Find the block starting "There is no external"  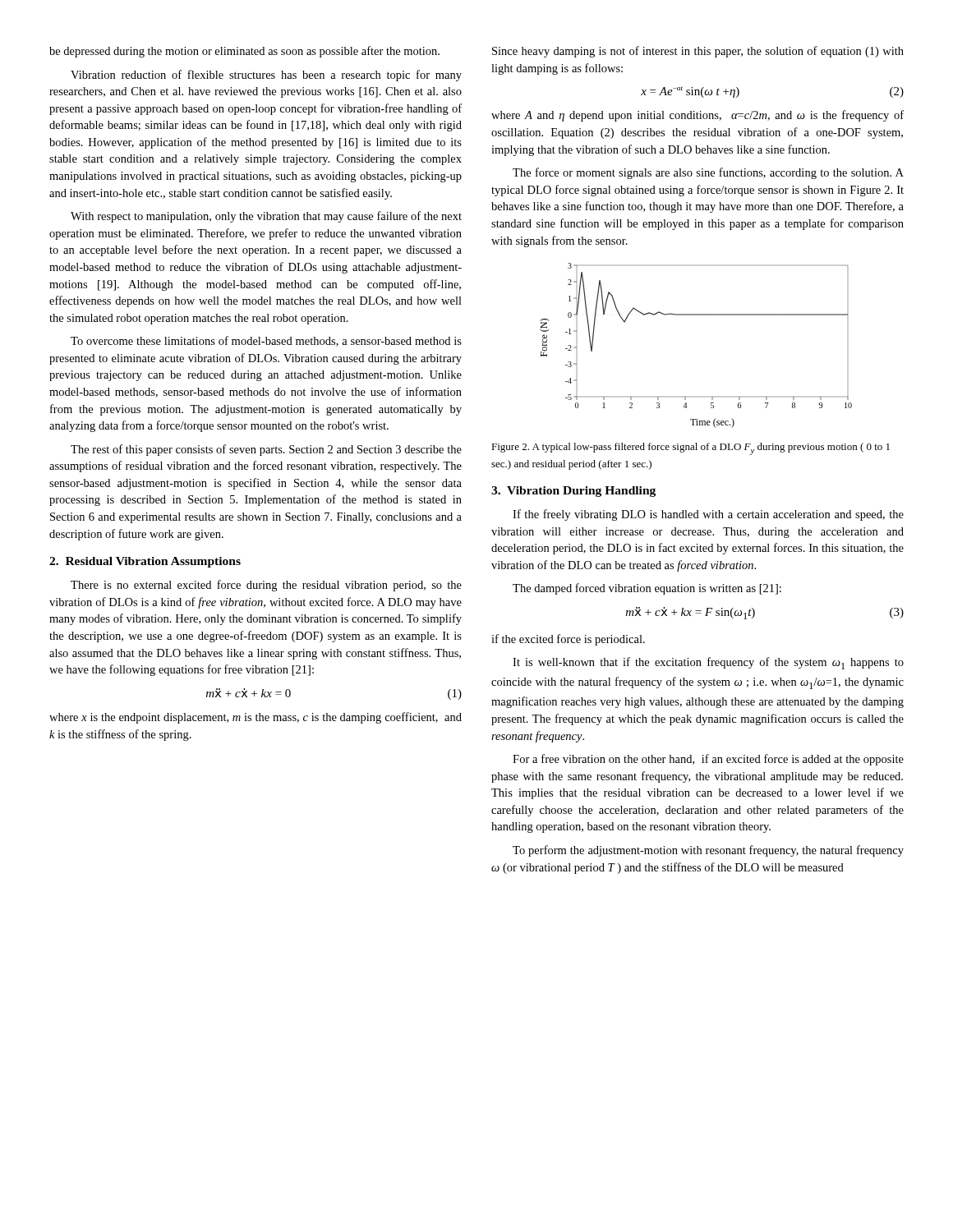[255, 627]
